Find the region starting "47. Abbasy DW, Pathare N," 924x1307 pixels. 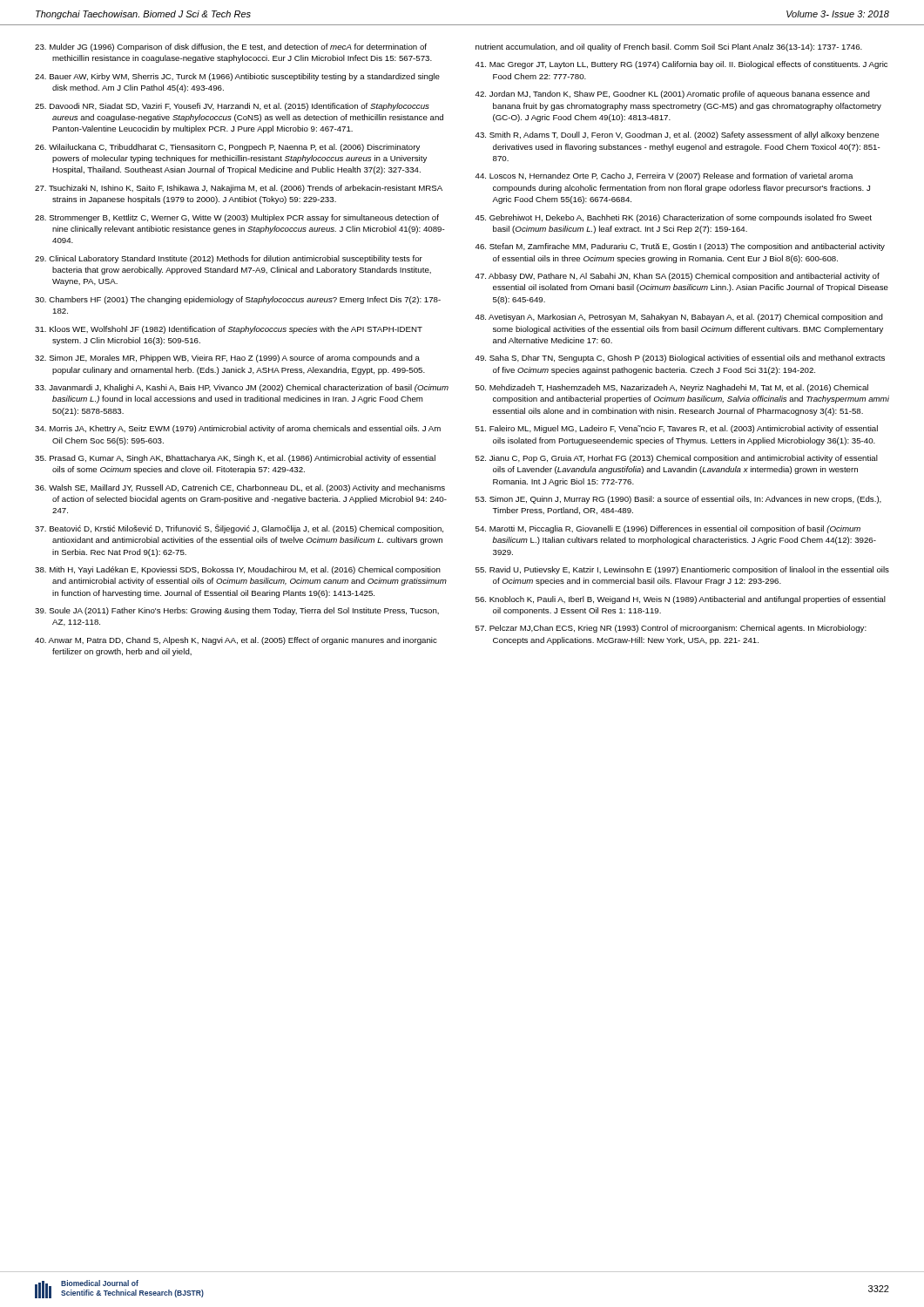coord(682,287)
